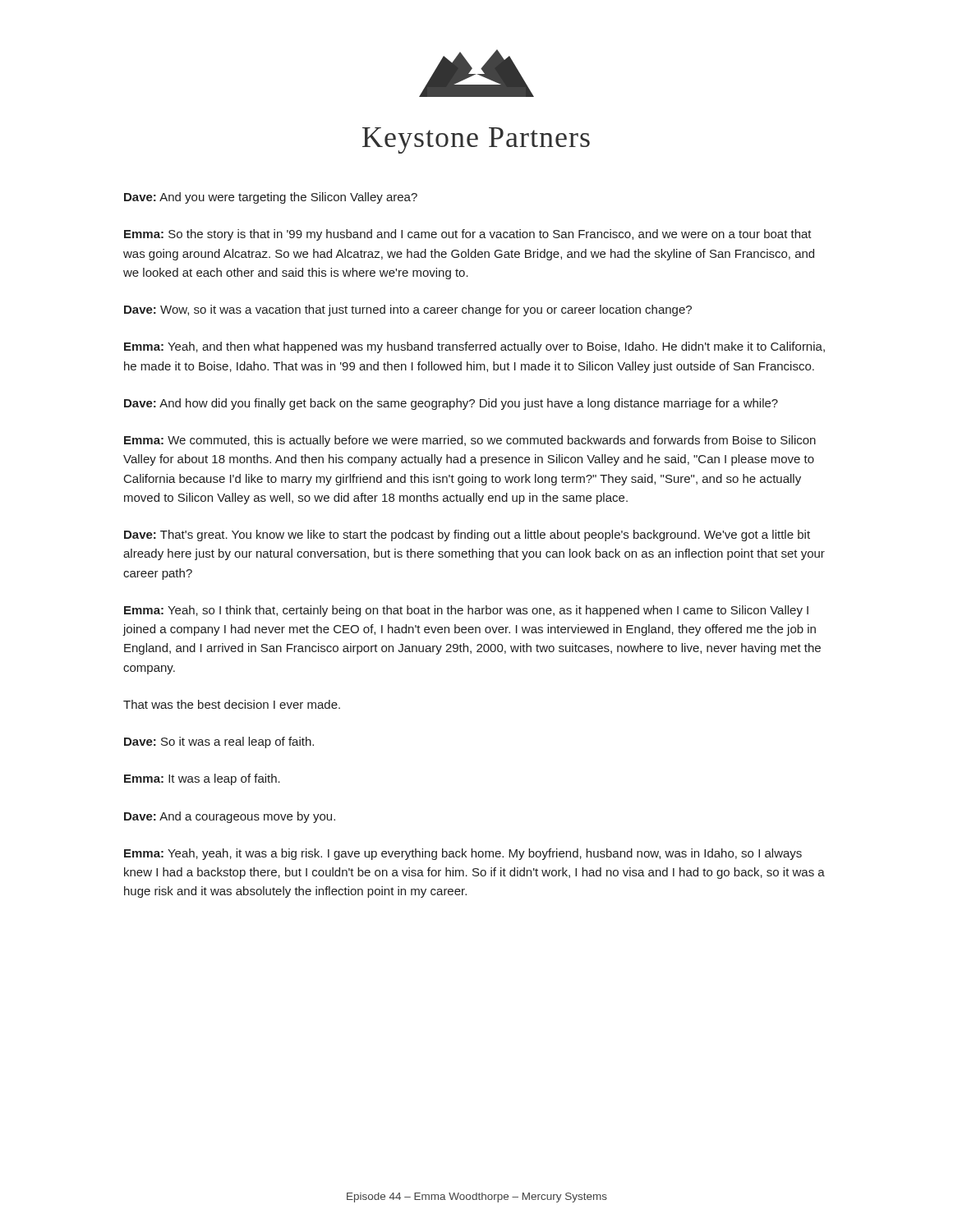
Task: Click on the text block that says "Emma: It was a leap of"
Action: pyautogui.click(x=202, y=778)
